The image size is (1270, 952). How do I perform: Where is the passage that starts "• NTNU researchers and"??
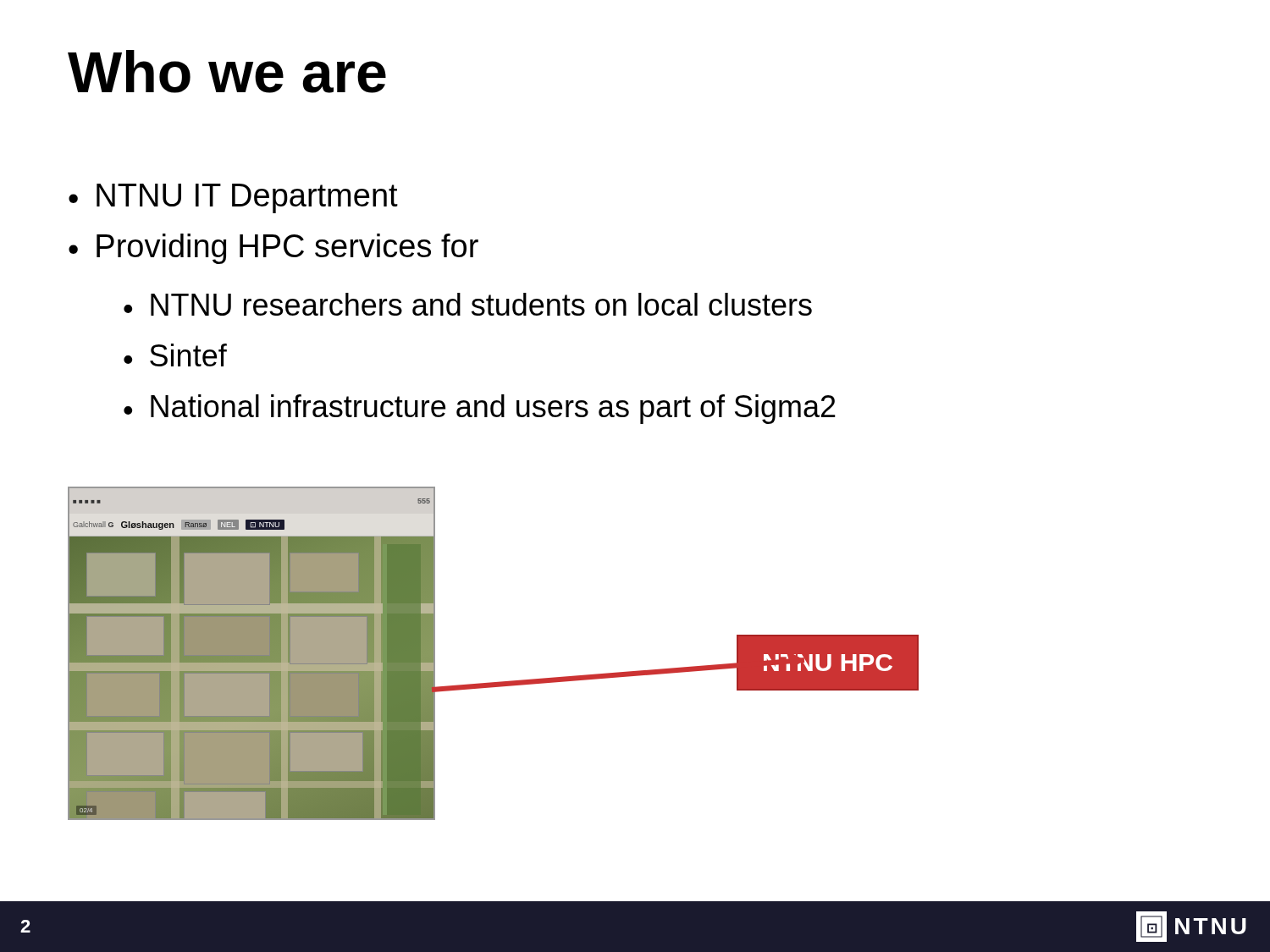[x=468, y=307]
